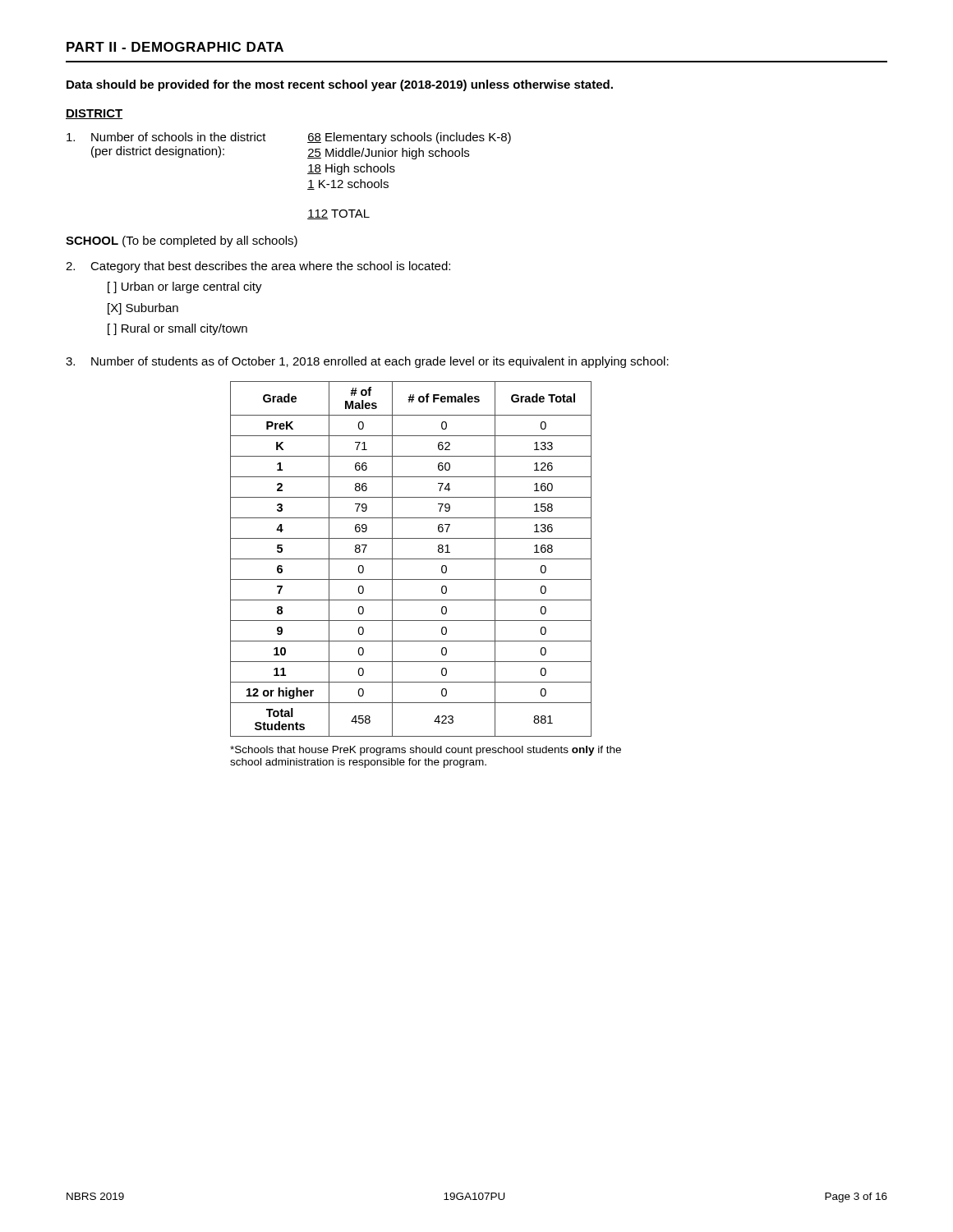Click on the table containing "# of Males"
The height and width of the screenshot is (1232, 953).
(559, 574)
